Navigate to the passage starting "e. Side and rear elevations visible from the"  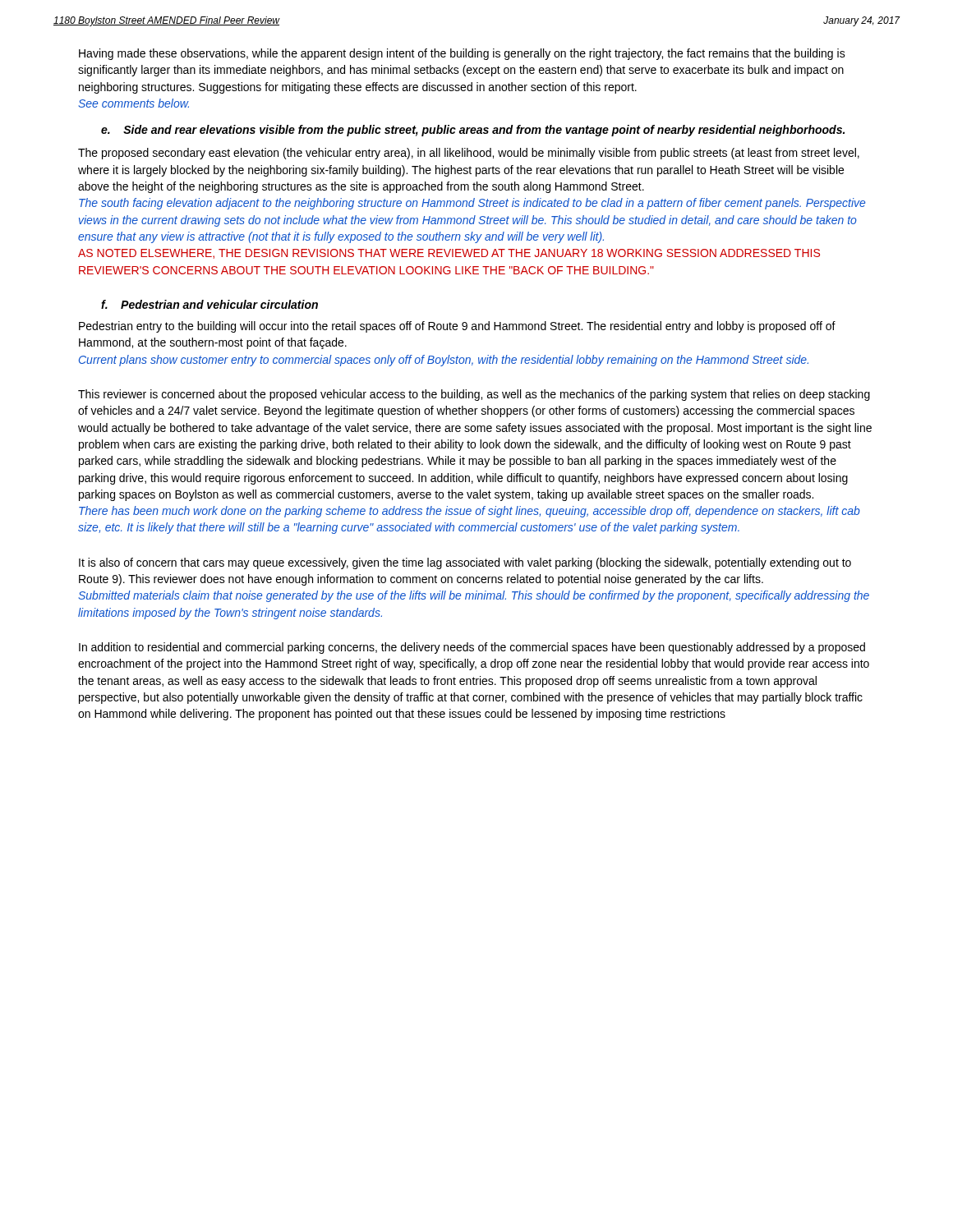point(488,130)
